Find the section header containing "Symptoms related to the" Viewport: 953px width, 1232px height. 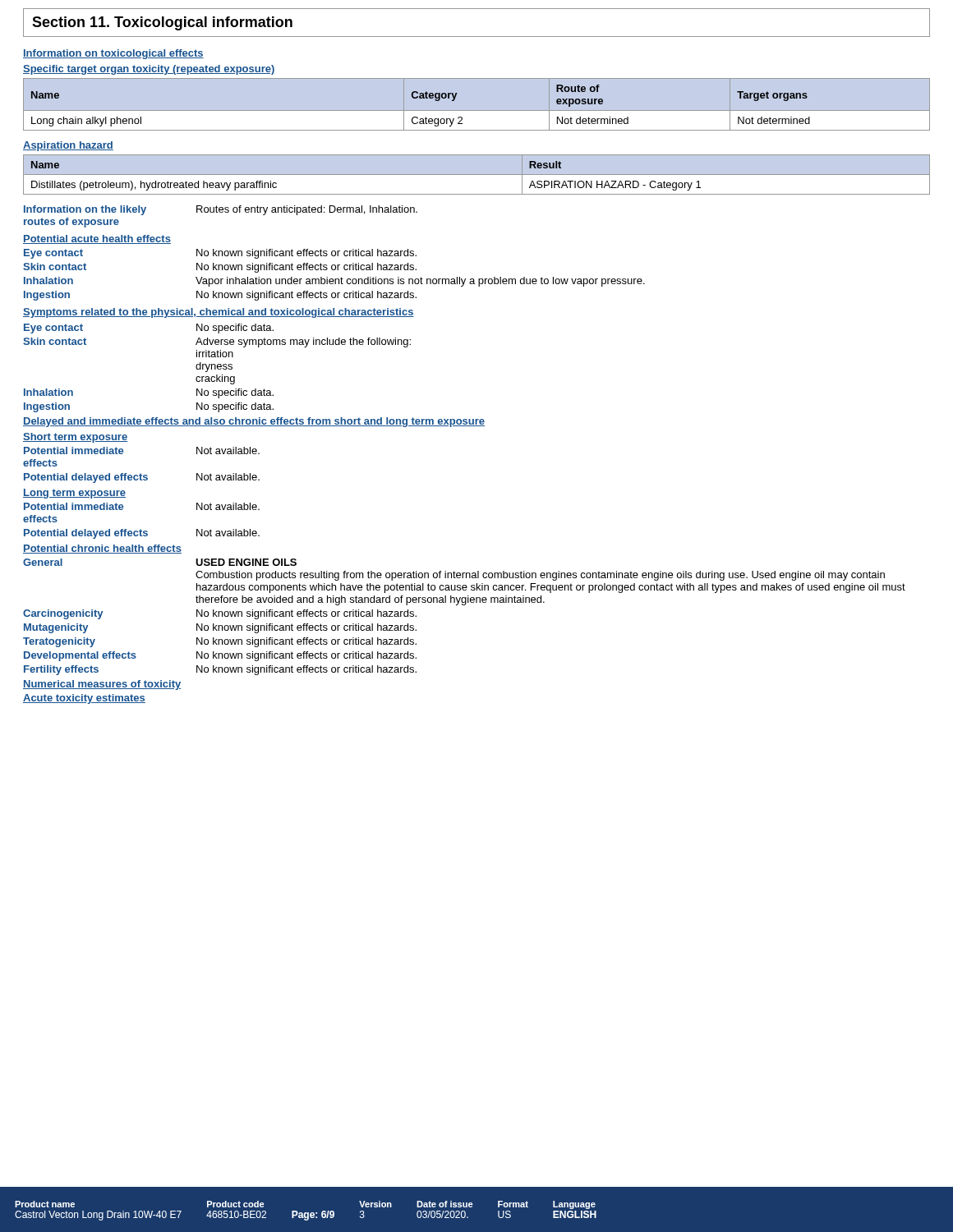(218, 312)
